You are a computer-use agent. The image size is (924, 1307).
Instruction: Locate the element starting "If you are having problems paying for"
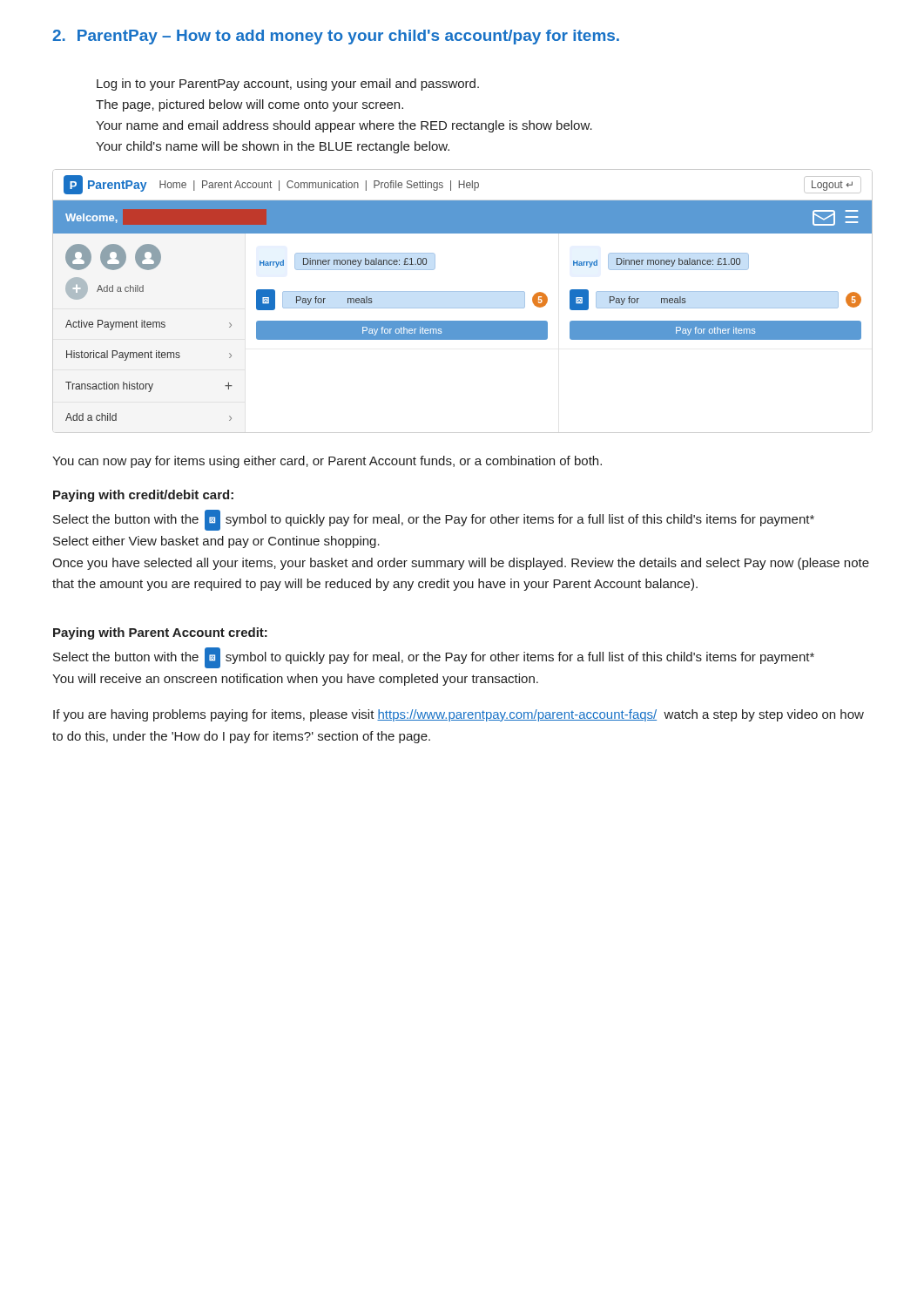click(x=458, y=725)
